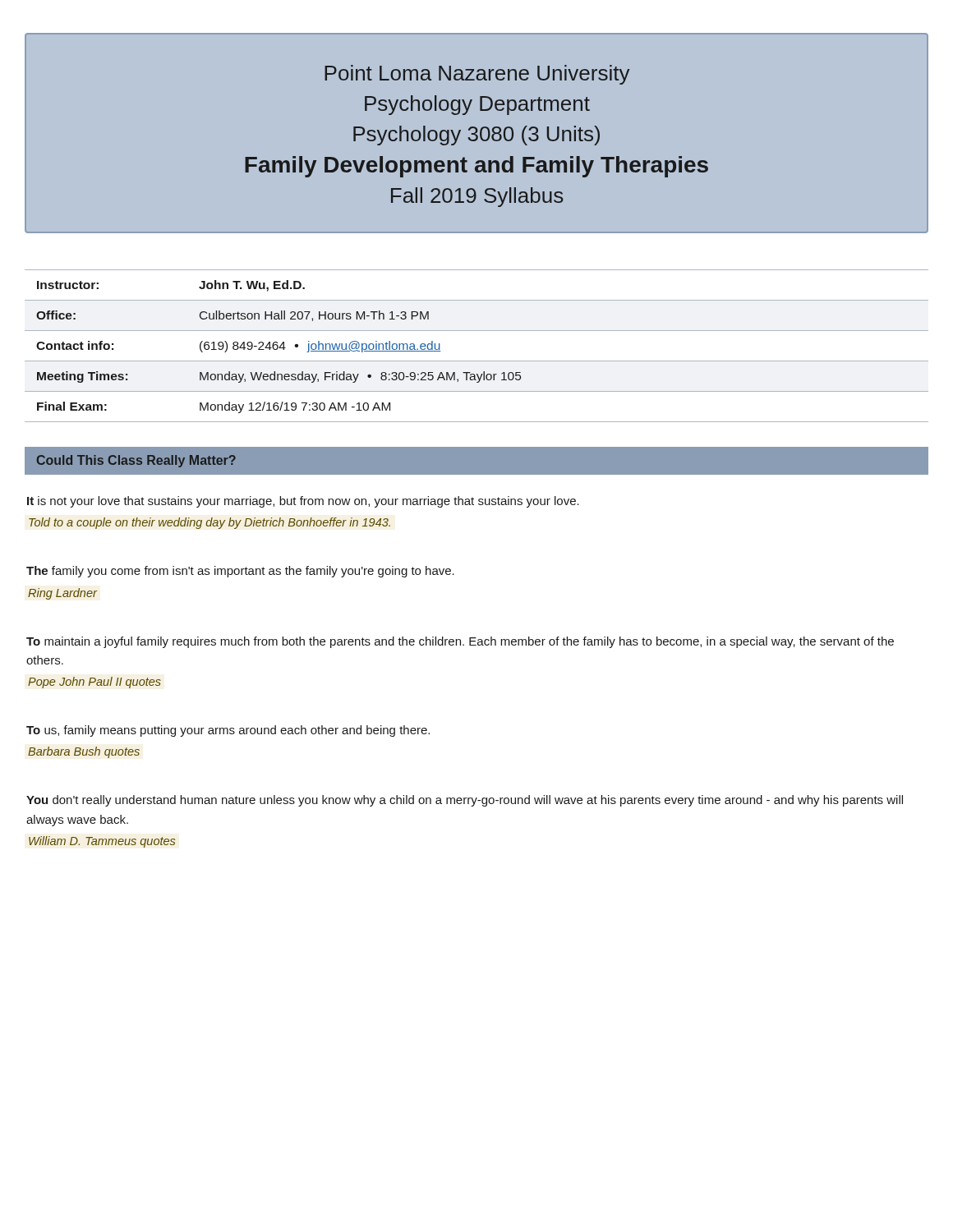This screenshot has width=953, height=1232.
Task: Select the text block that says "To maintain a joyful"
Action: point(460,642)
